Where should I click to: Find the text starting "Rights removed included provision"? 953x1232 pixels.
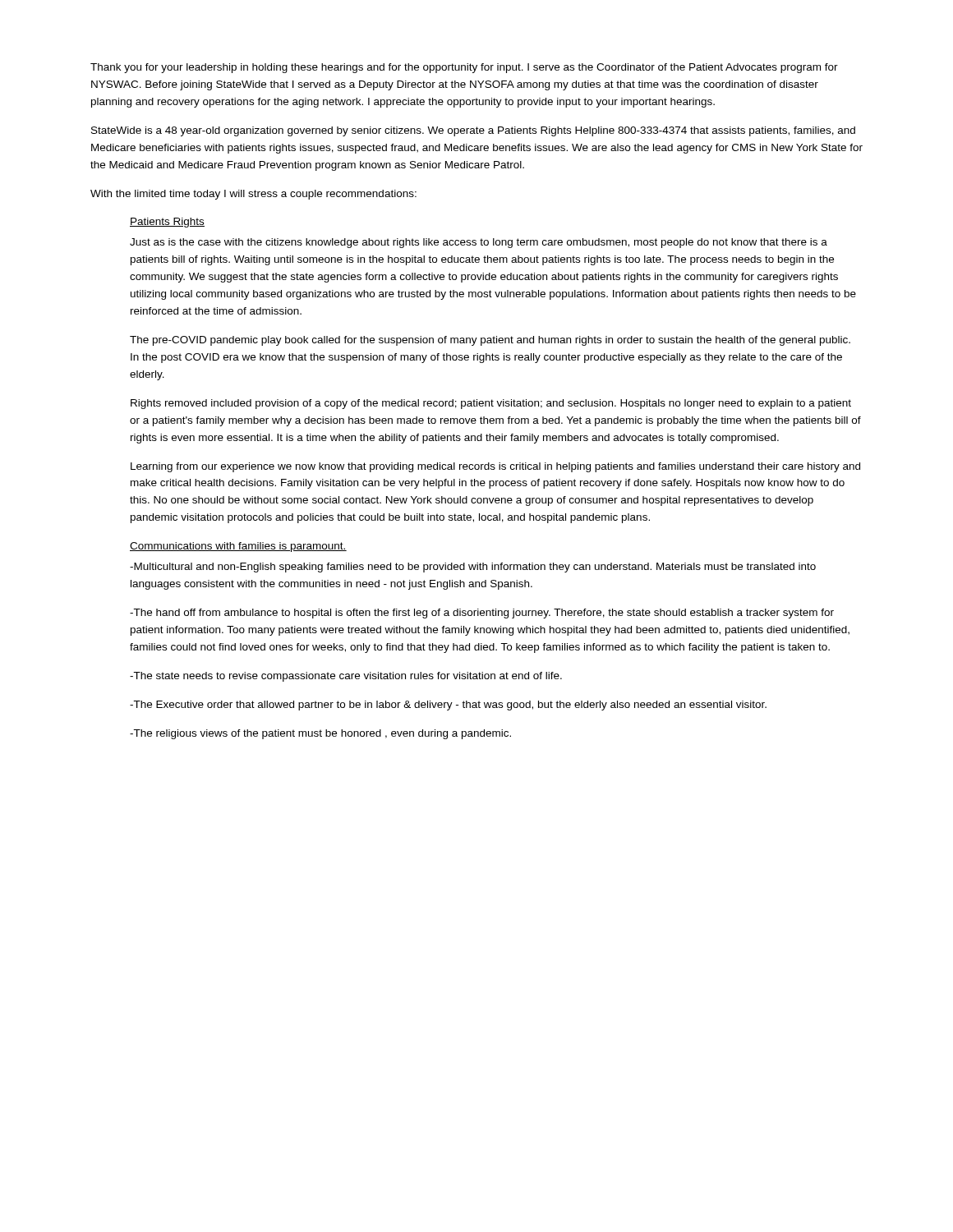click(x=495, y=420)
